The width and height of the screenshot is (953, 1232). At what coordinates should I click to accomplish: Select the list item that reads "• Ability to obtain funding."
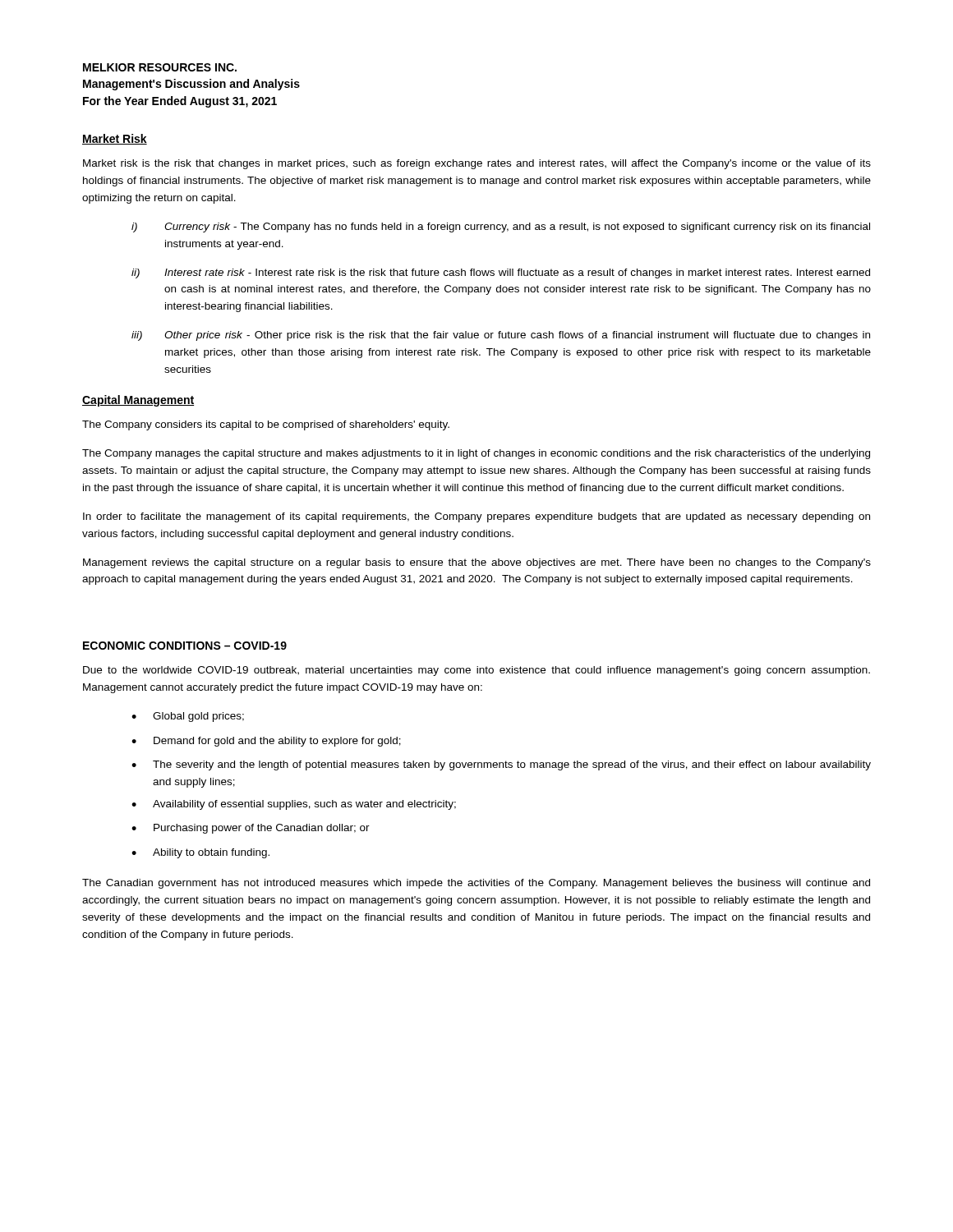tap(201, 854)
